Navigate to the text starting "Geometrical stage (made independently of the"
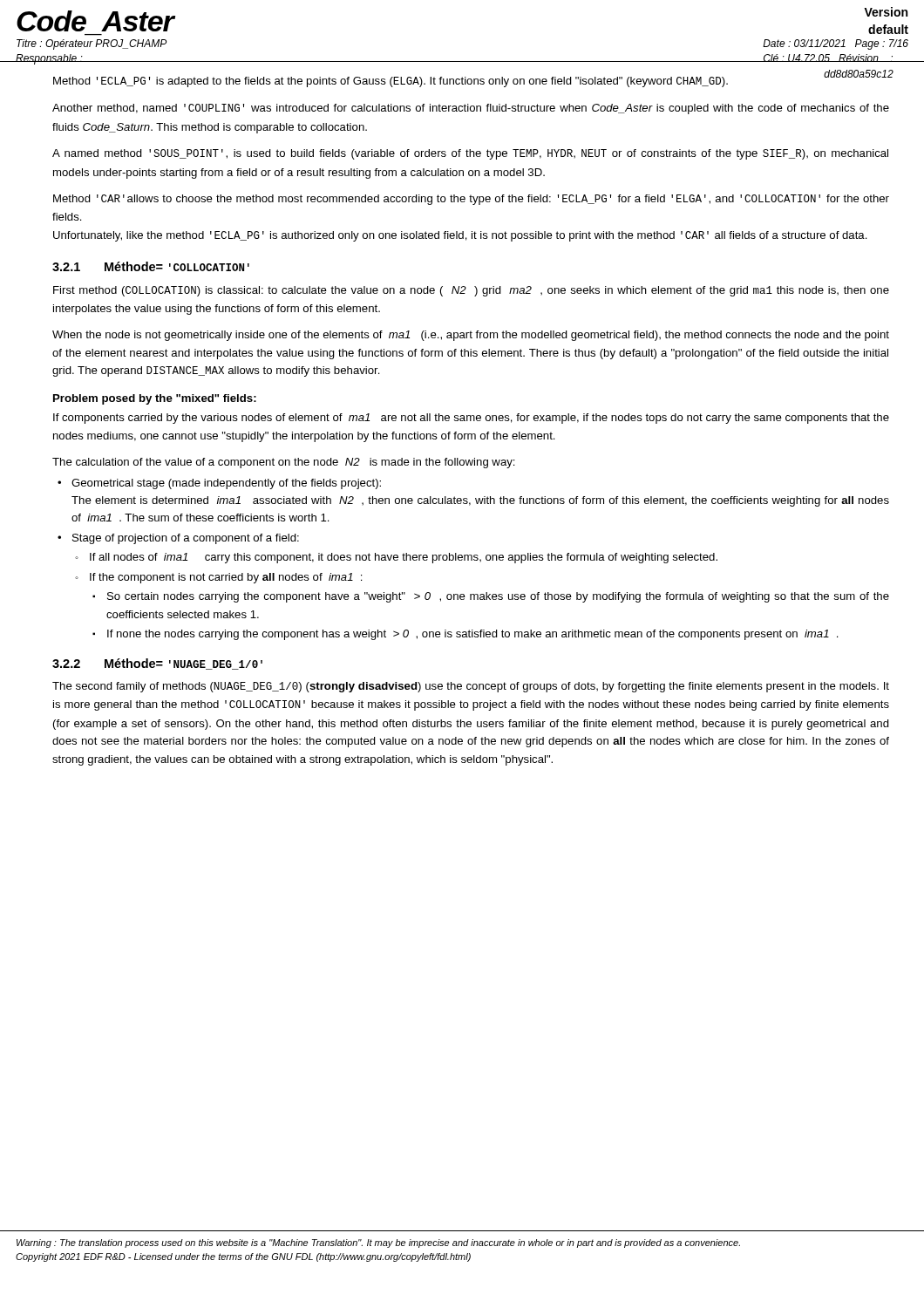The image size is (924, 1308). pos(480,500)
